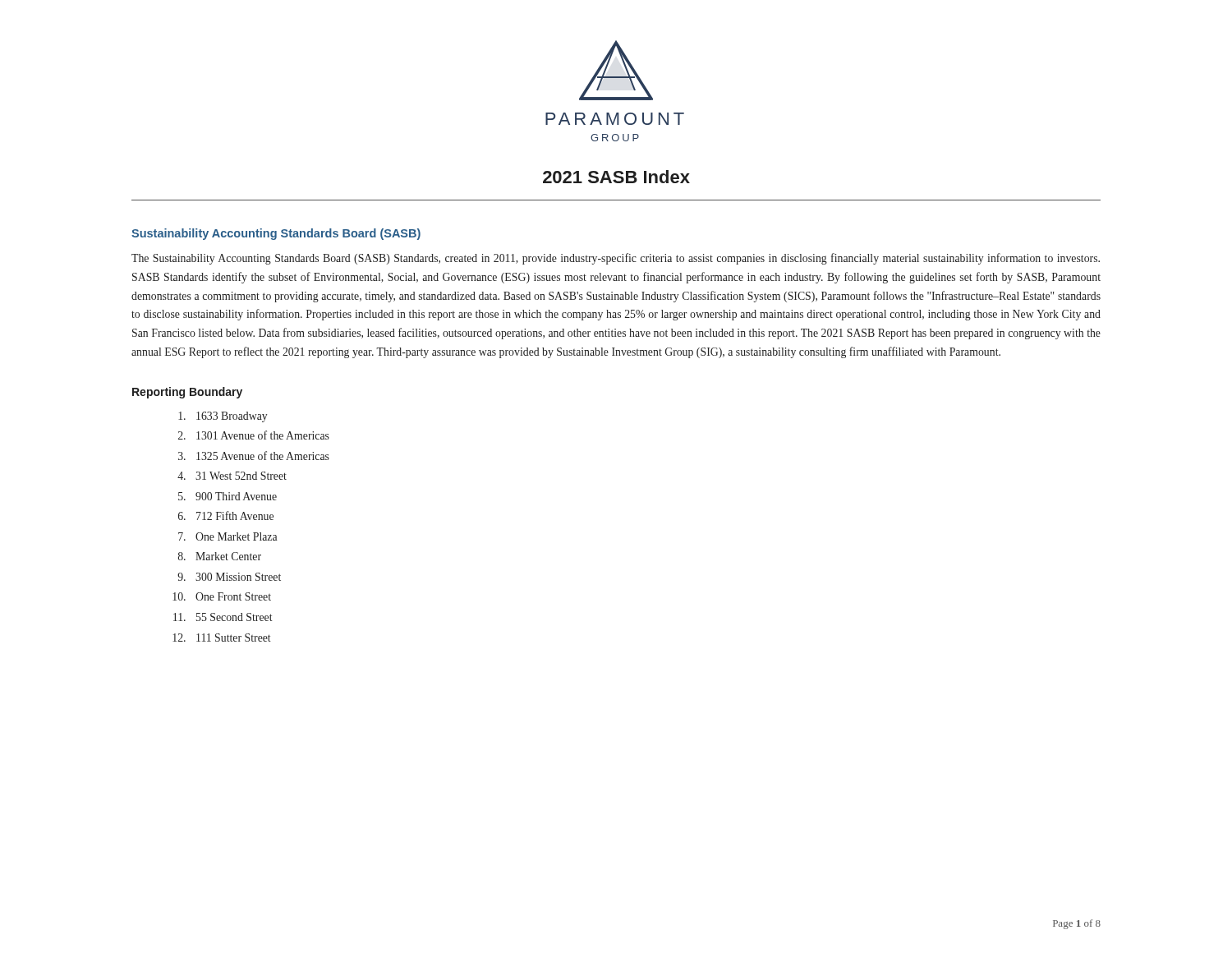The image size is (1232, 953).
Task: Find the text block that reads "The Sustainability Accounting Standards Board (SASB) Standards,"
Action: (x=616, y=305)
